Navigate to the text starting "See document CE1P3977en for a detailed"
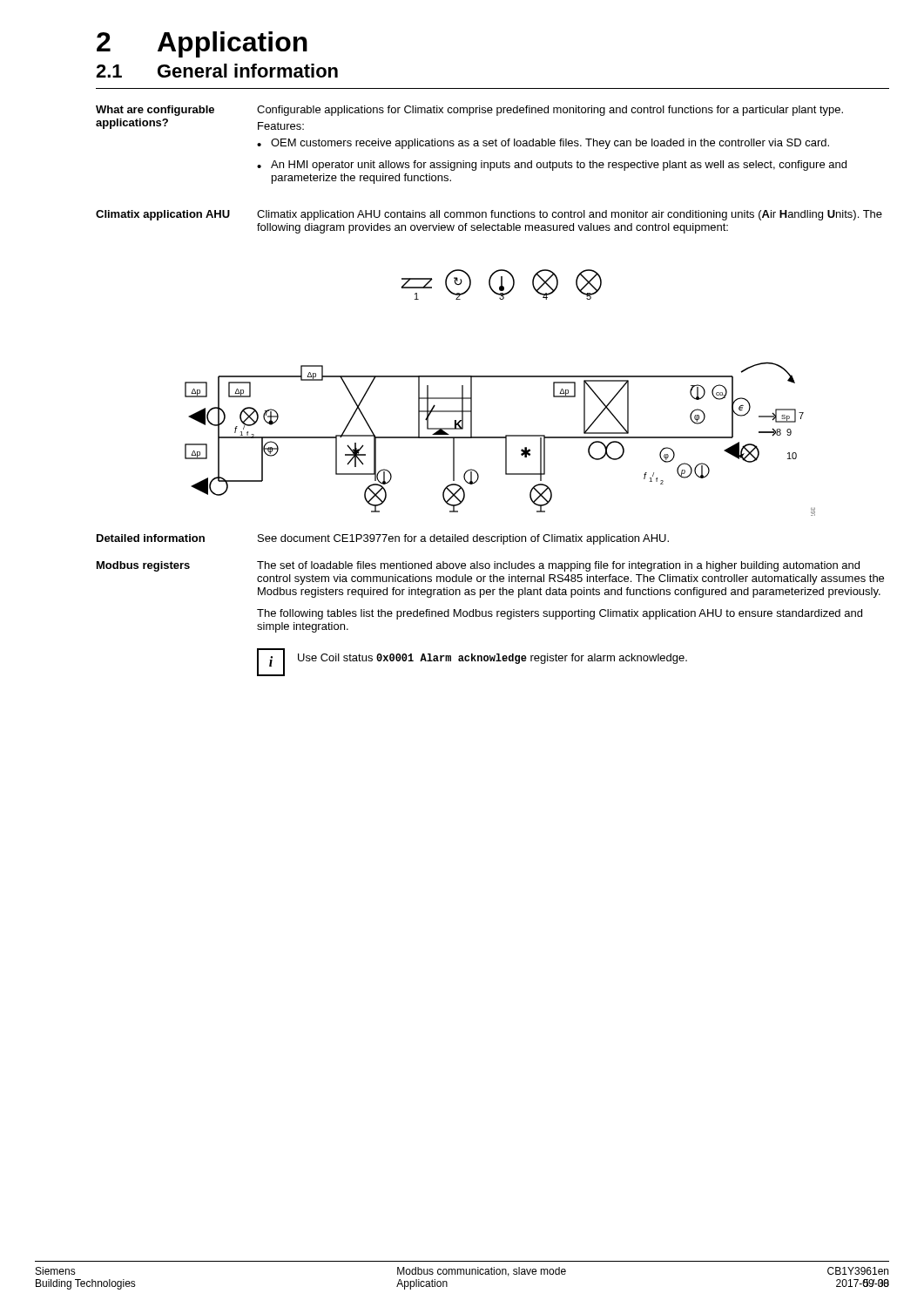This screenshot has width=924, height=1307. coord(463,538)
